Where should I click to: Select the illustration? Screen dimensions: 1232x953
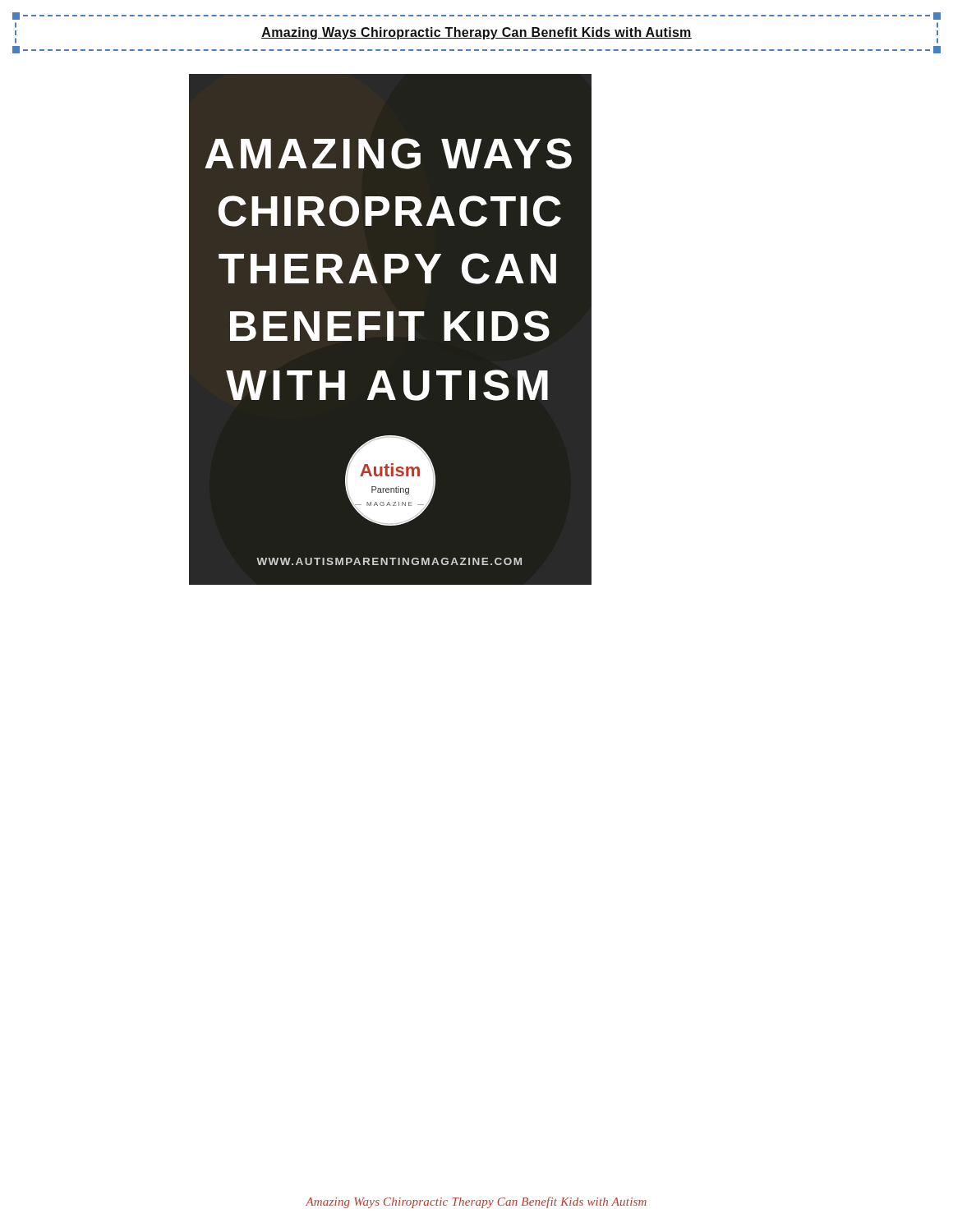tap(390, 329)
